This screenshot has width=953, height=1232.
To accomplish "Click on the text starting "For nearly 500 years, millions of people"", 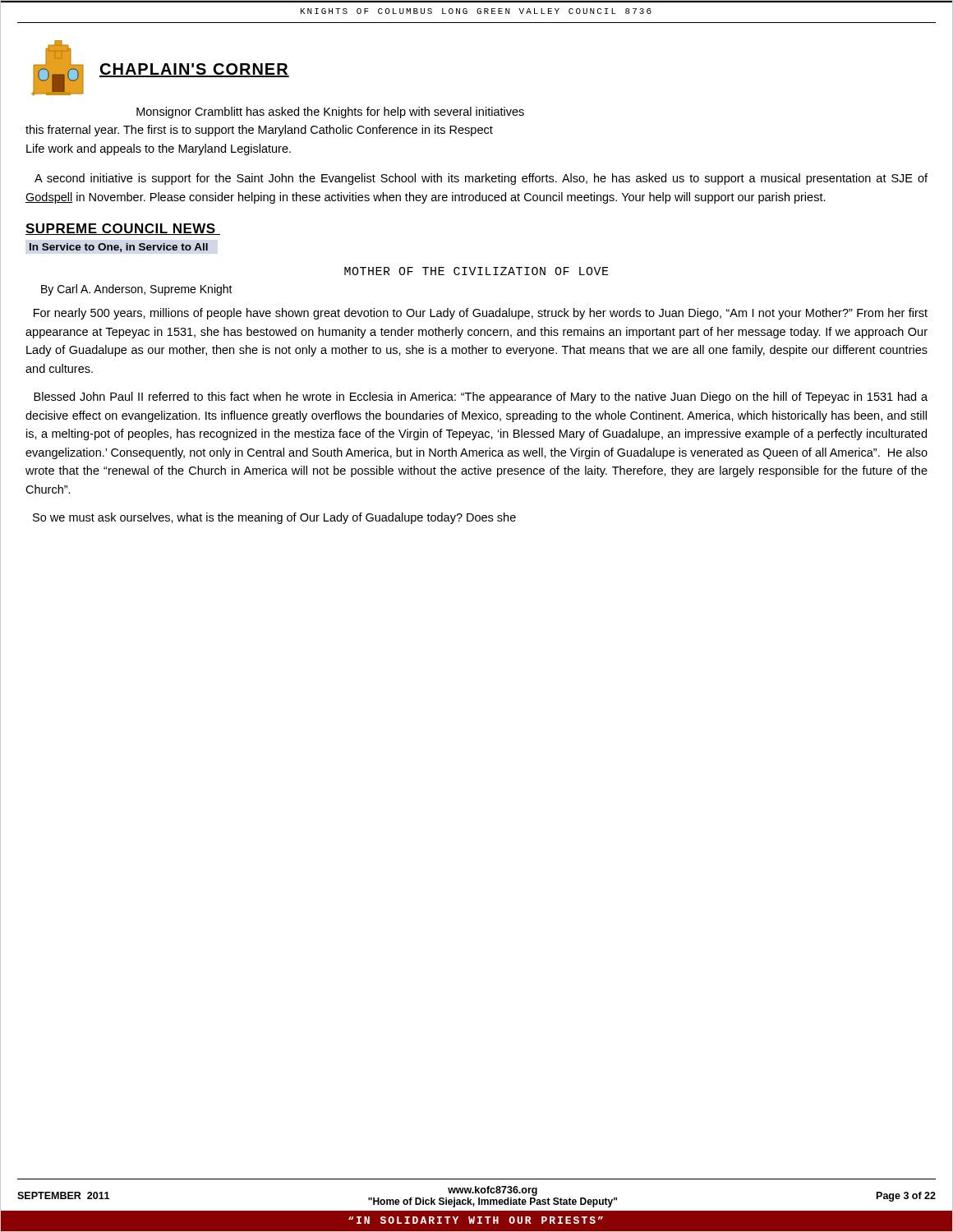I will (x=476, y=341).
